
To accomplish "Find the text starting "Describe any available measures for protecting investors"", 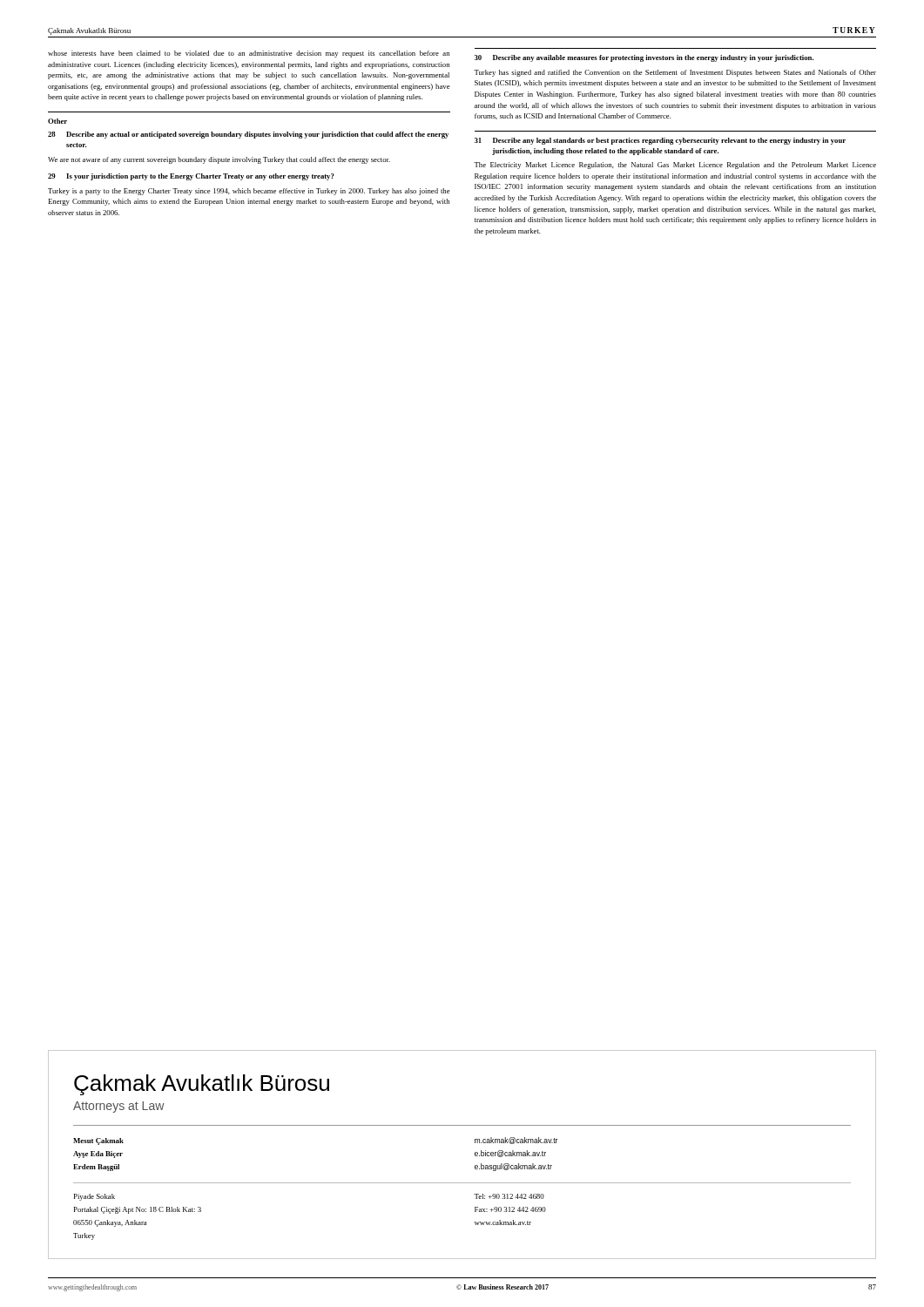I will (653, 58).
